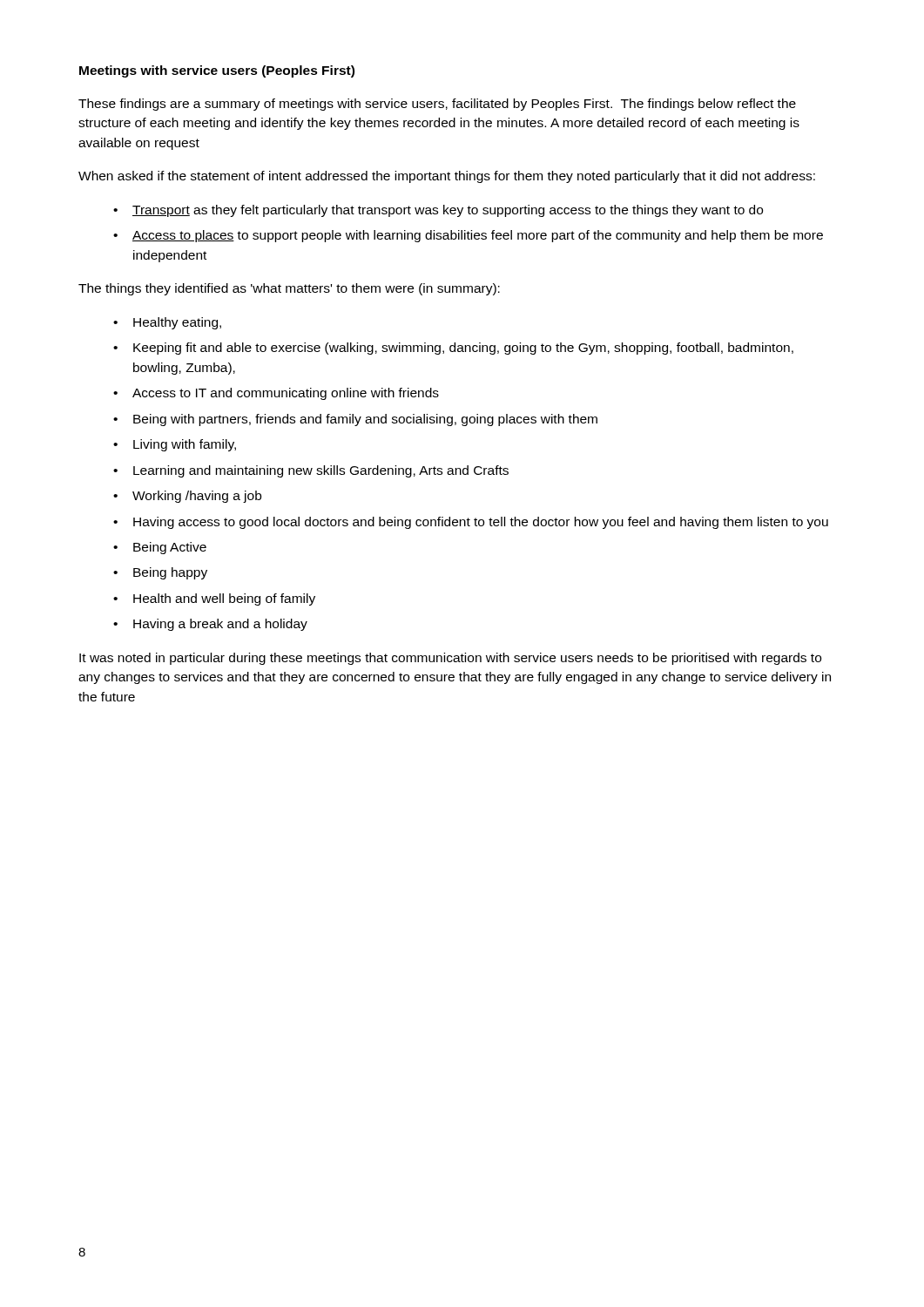Click on the list item that reads "• Being with partners, friends and family and"
The image size is (924, 1307).
[479, 419]
